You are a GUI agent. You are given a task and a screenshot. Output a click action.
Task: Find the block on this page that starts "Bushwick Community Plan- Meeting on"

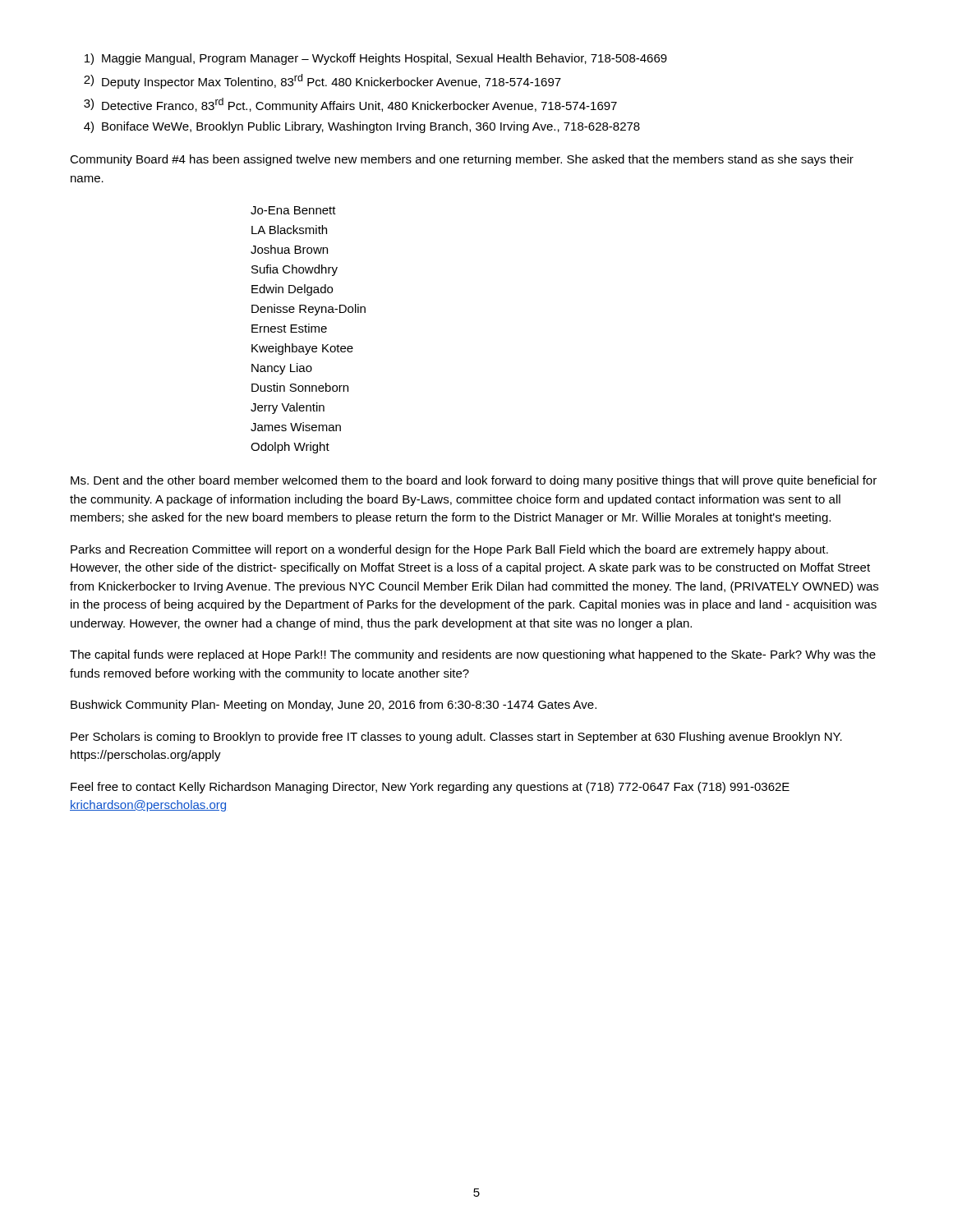point(334,704)
